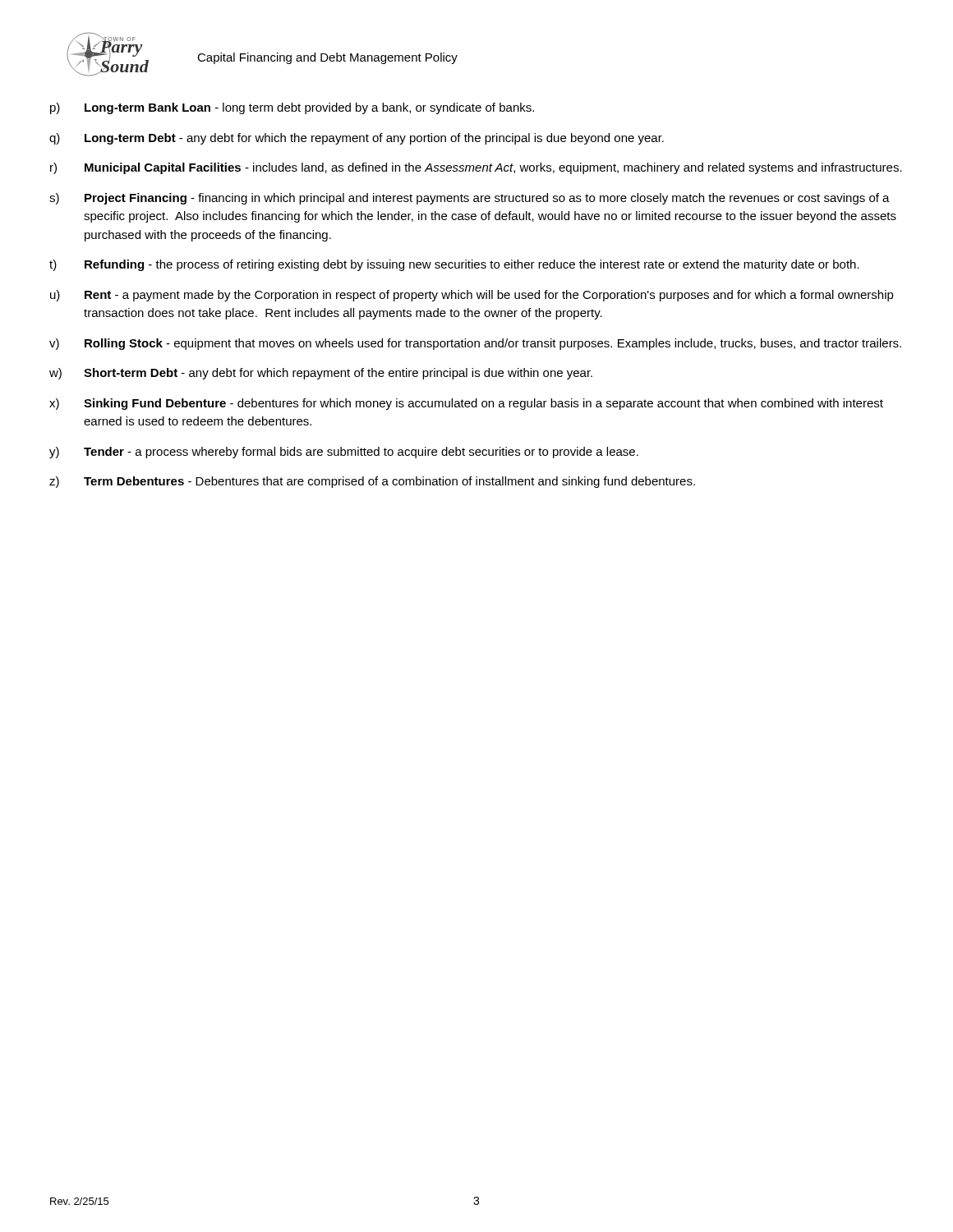This screenshot has width=953, height=1232.
Task: Locate a logo
Action: tap(115, 57)
